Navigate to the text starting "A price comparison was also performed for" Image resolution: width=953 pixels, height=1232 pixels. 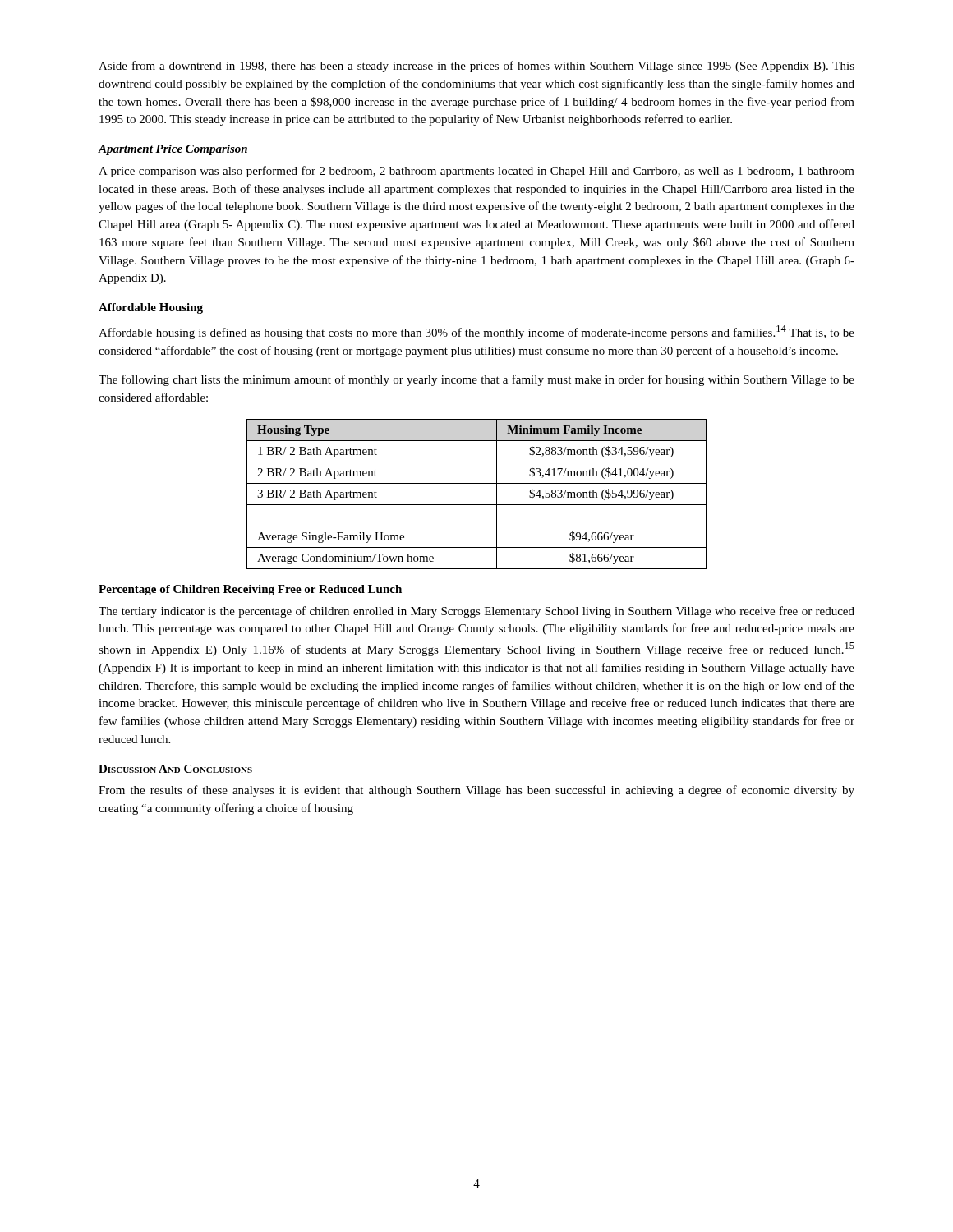pos(476,225)
